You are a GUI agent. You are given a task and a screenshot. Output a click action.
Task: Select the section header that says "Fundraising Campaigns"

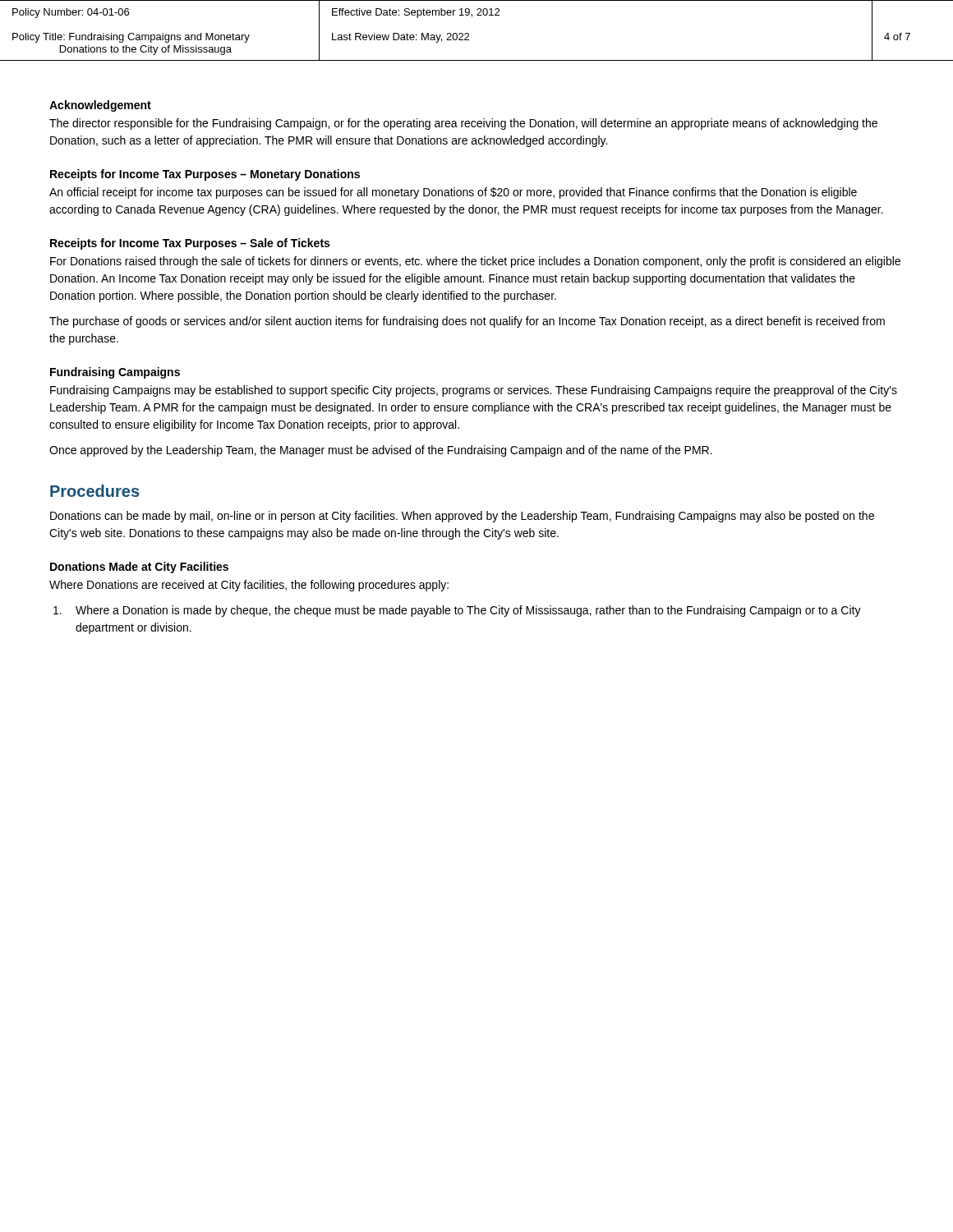coord(115,372)
